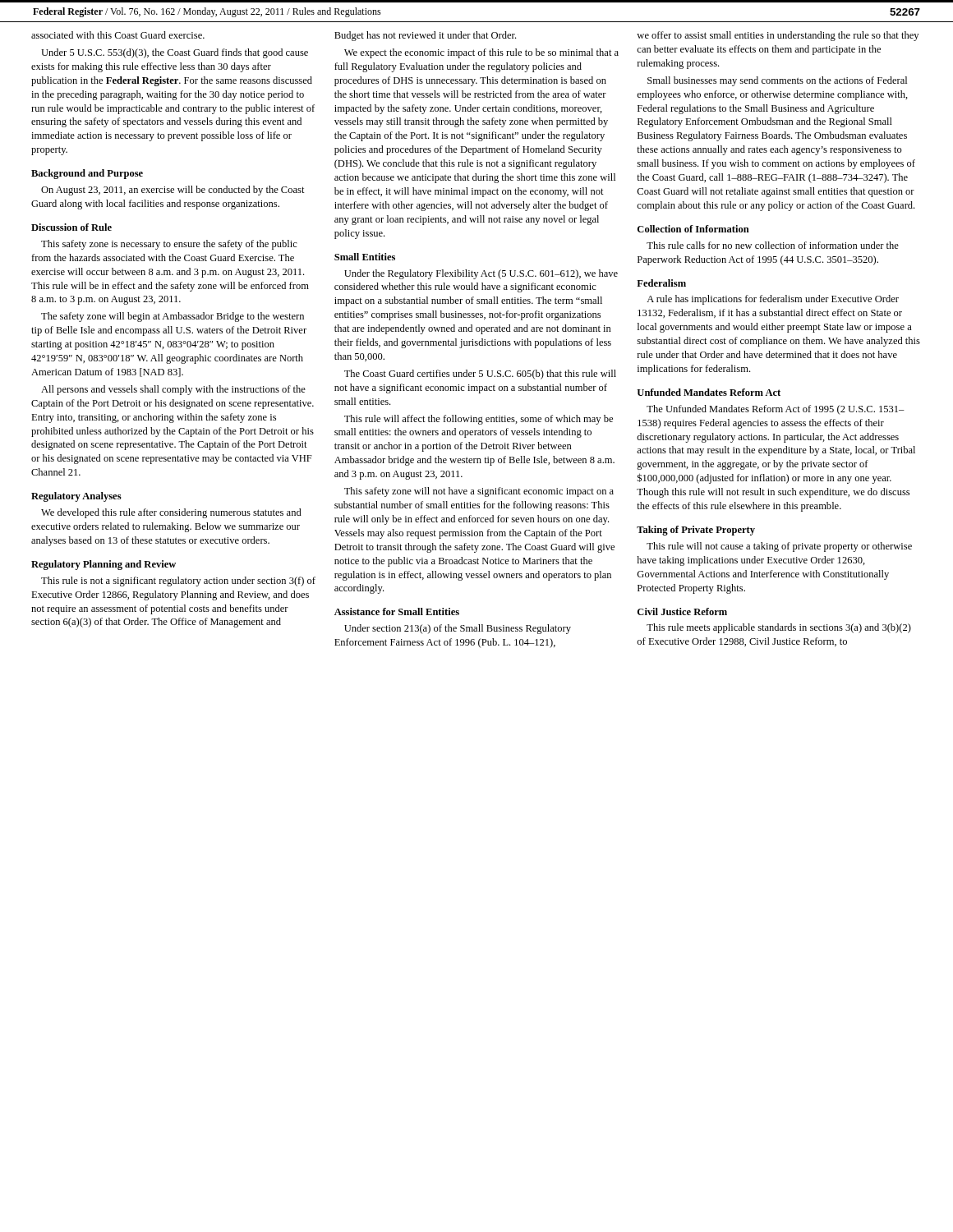Point to the text block starting "Regulatory Analyses"
The height and width of the screenshot is (1232, 953).
coord(76,496)
